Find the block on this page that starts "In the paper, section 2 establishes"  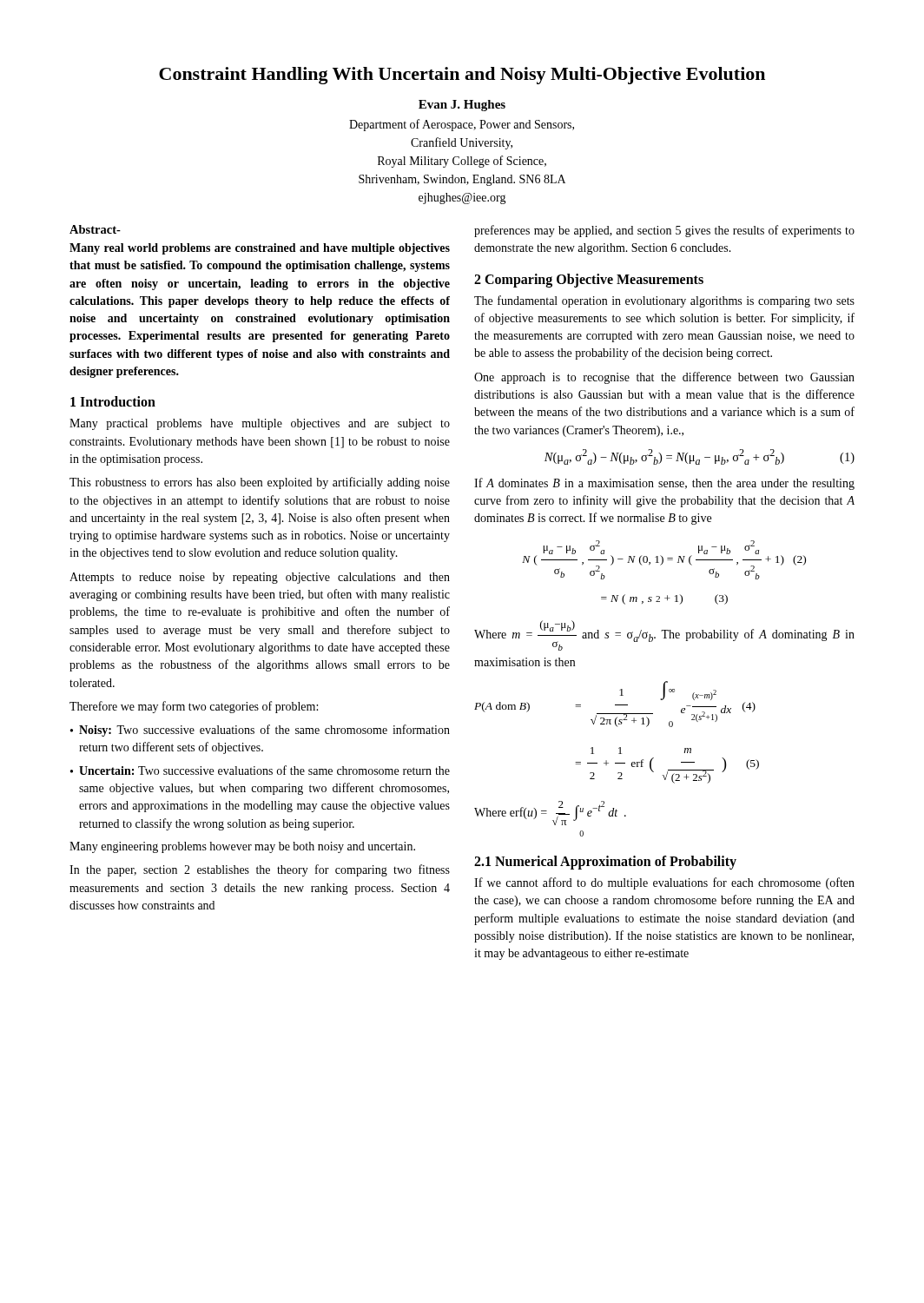(260, 888)
